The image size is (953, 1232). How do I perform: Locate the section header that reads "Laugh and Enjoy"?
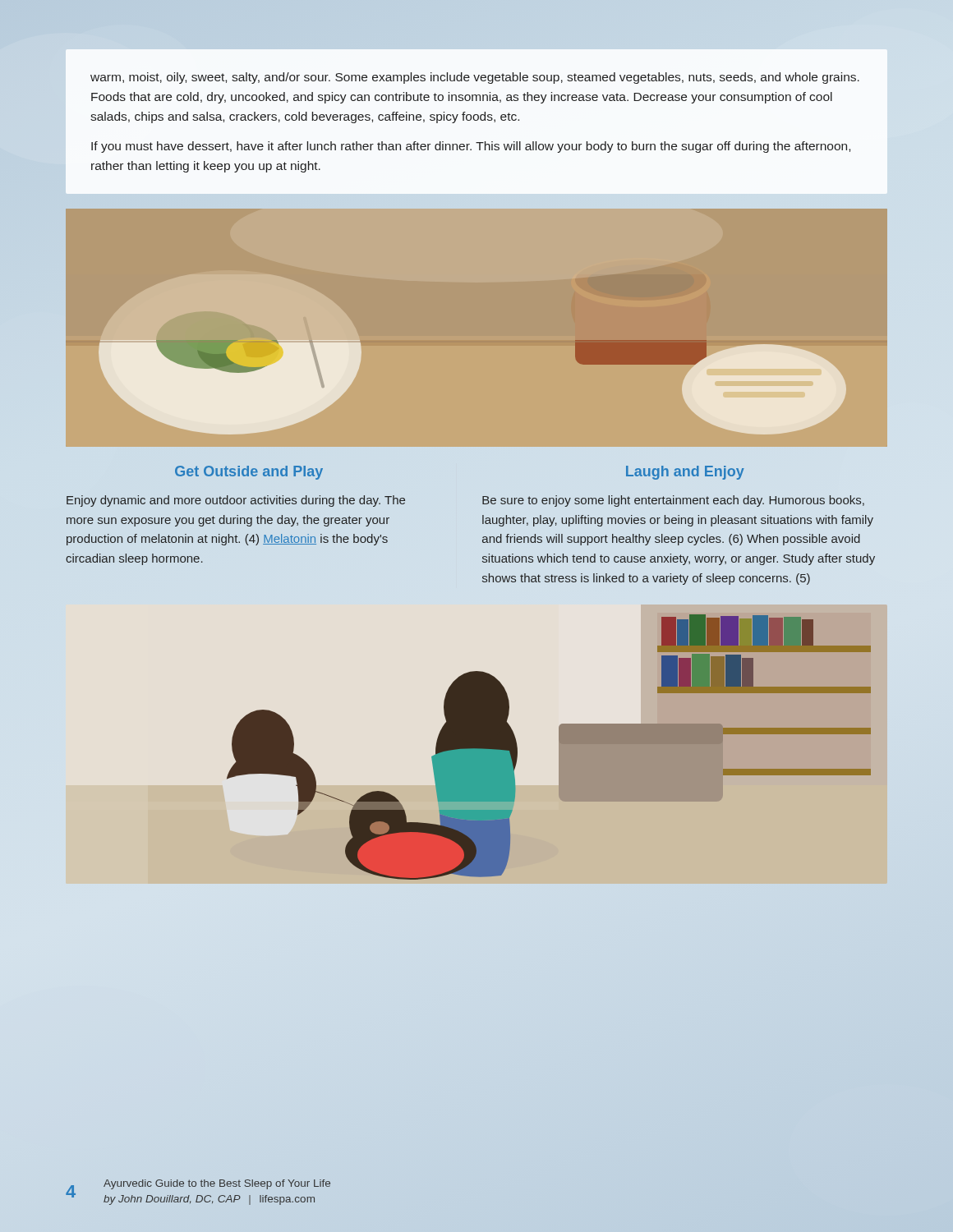[684, 472]
